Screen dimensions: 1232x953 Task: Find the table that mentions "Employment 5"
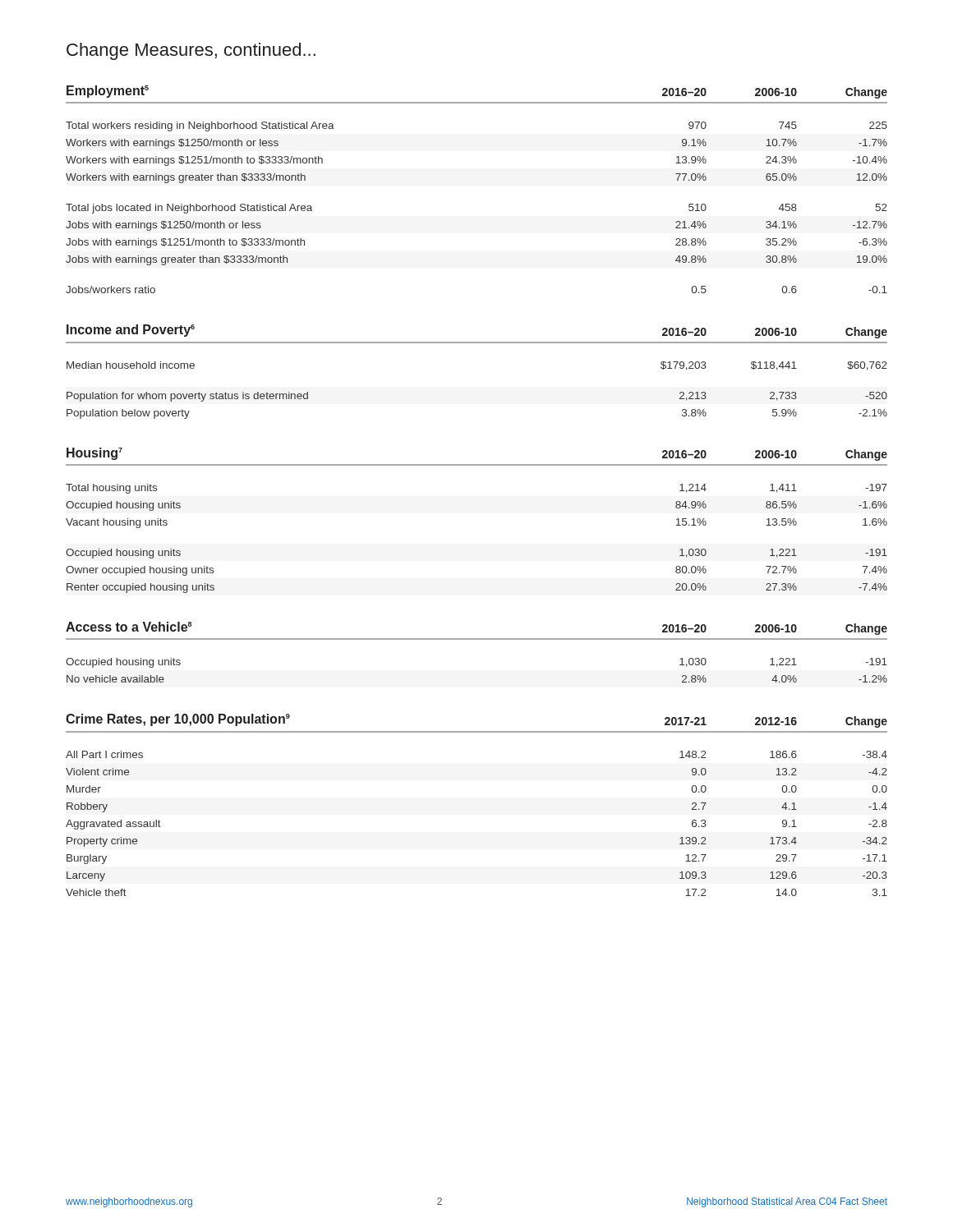(476, 195)
